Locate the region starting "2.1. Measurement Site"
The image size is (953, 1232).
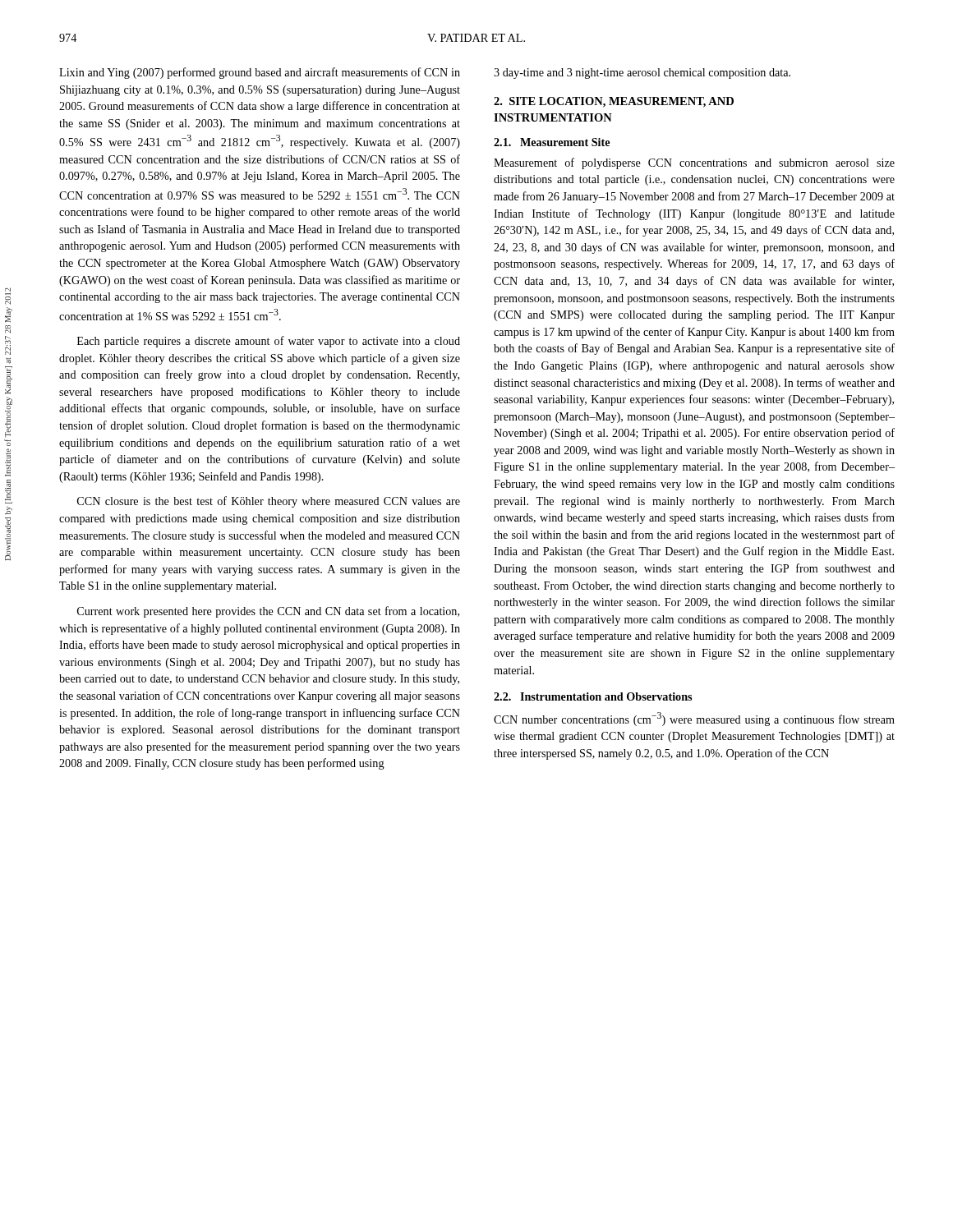click(x=552, y=142)
